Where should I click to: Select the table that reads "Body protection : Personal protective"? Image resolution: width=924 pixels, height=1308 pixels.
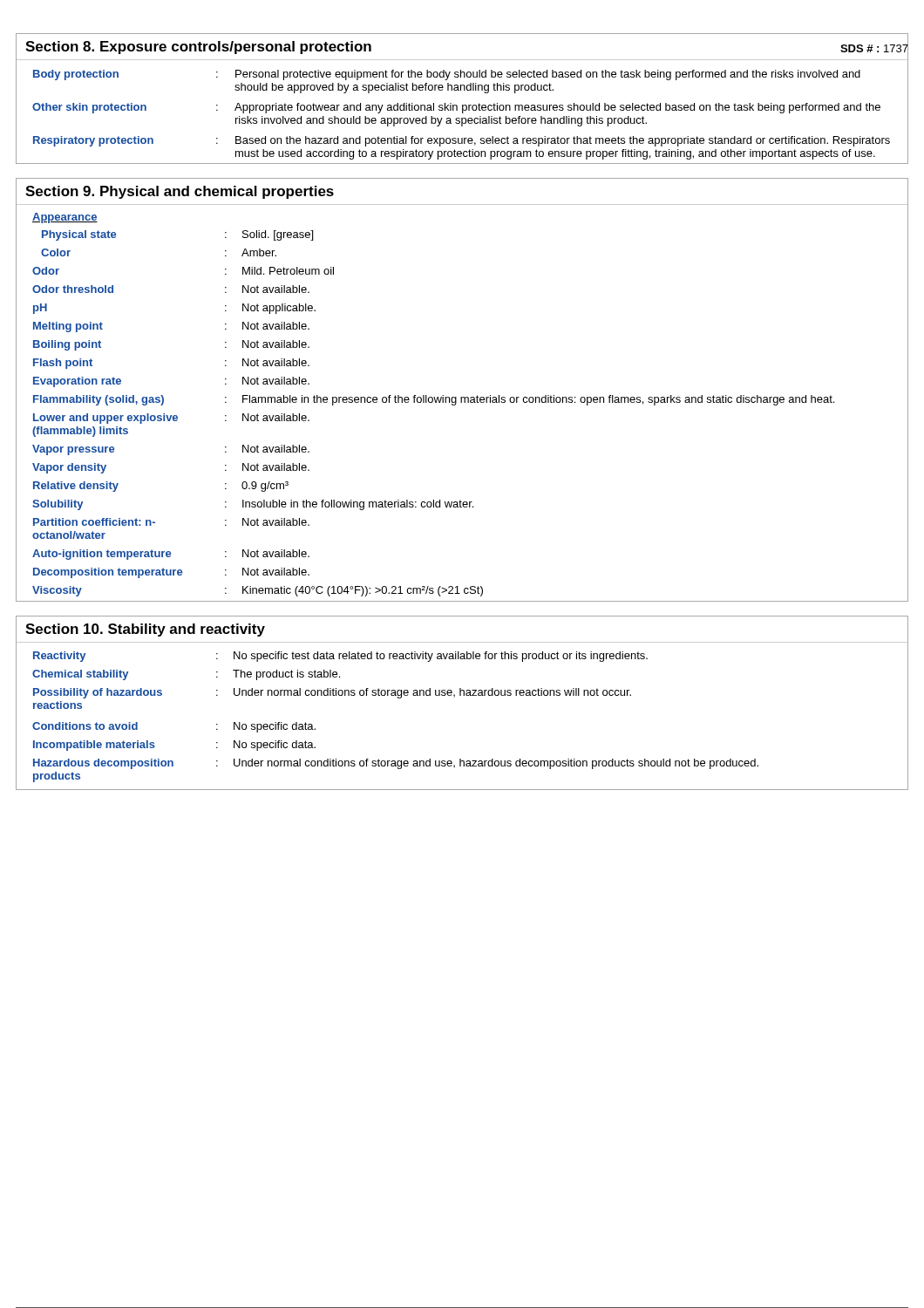pyautogui.click(x=462, y=113)
